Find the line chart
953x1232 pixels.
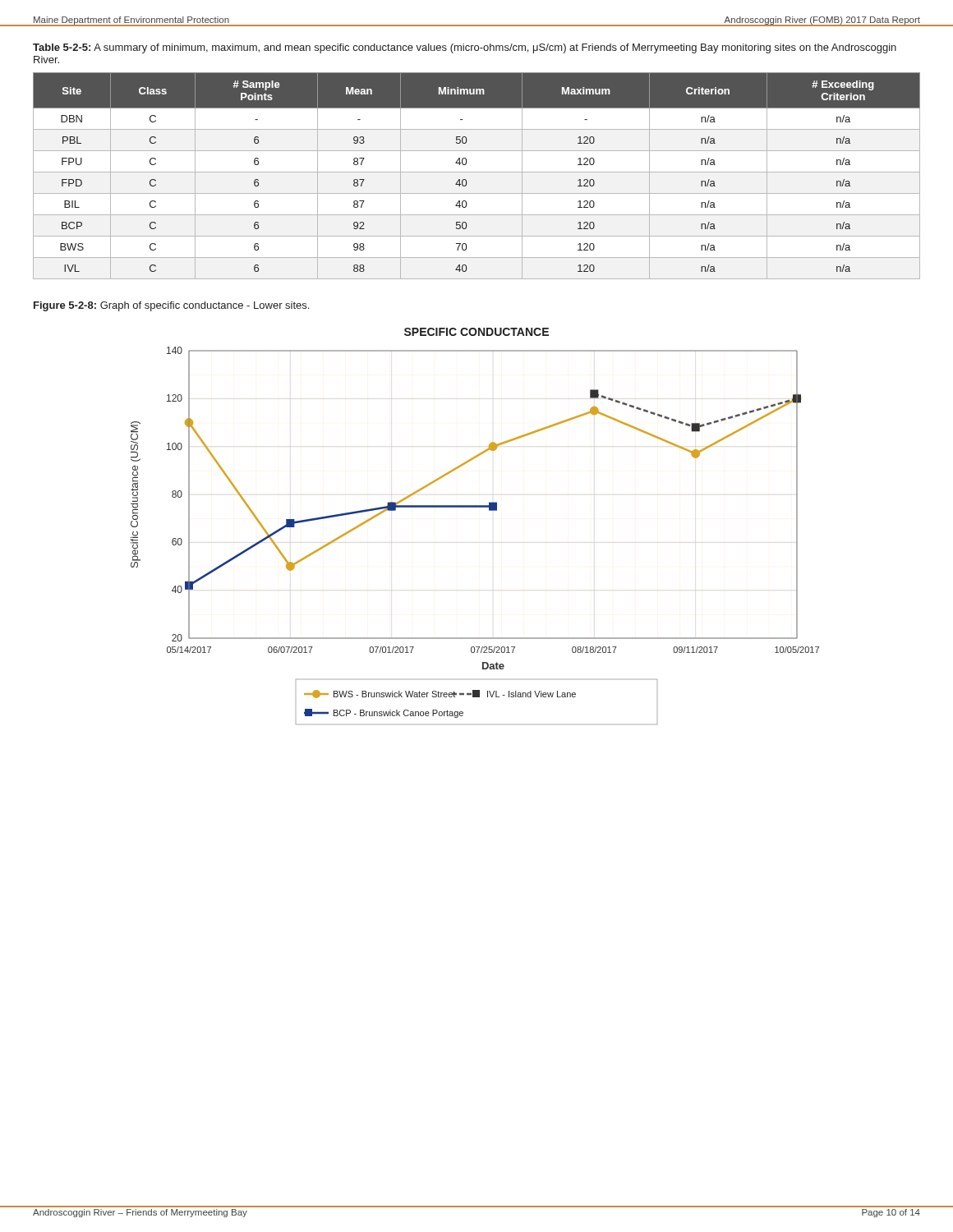(476, 533)
